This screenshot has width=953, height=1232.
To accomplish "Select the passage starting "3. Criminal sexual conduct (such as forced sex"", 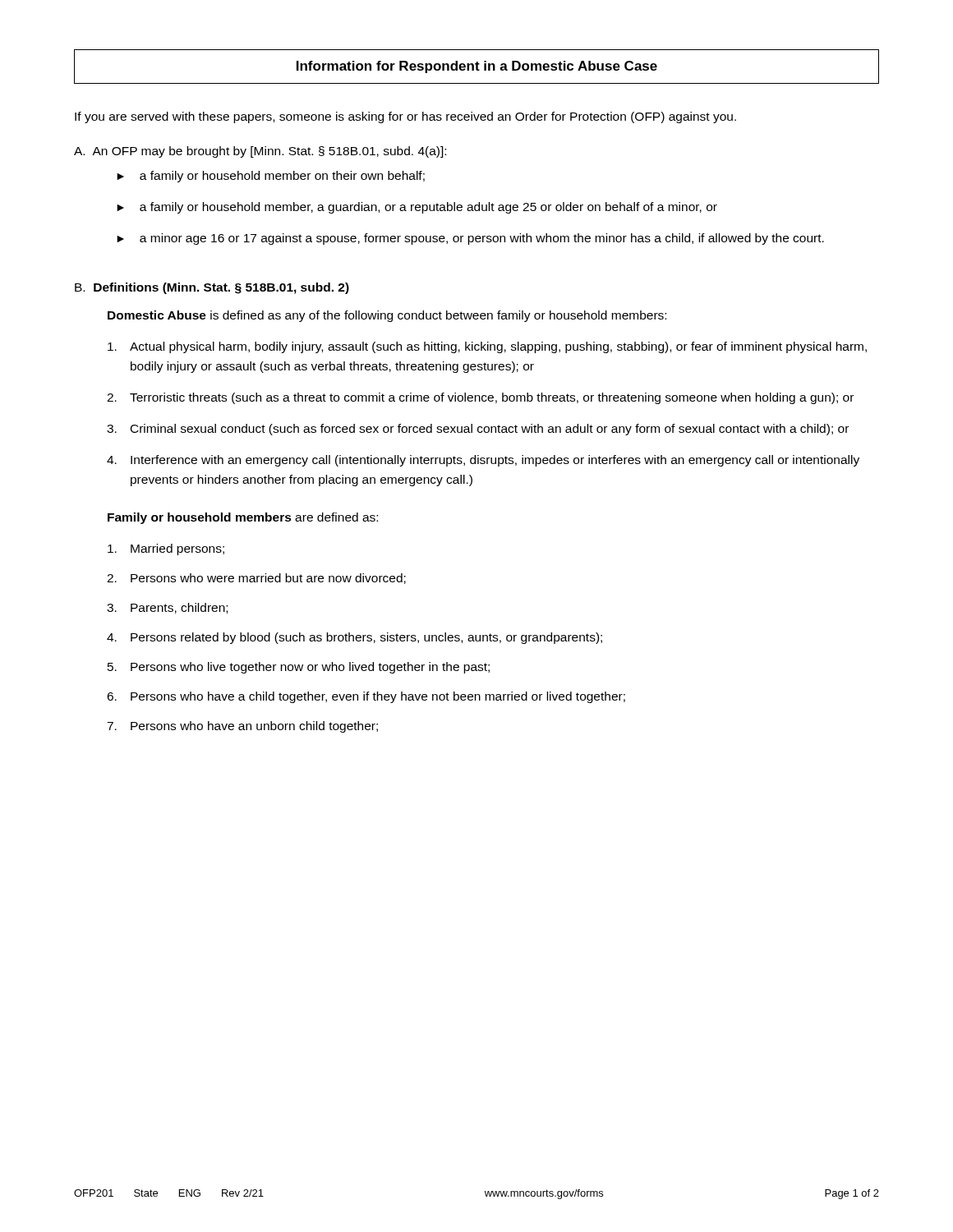I will coord(478,429).
